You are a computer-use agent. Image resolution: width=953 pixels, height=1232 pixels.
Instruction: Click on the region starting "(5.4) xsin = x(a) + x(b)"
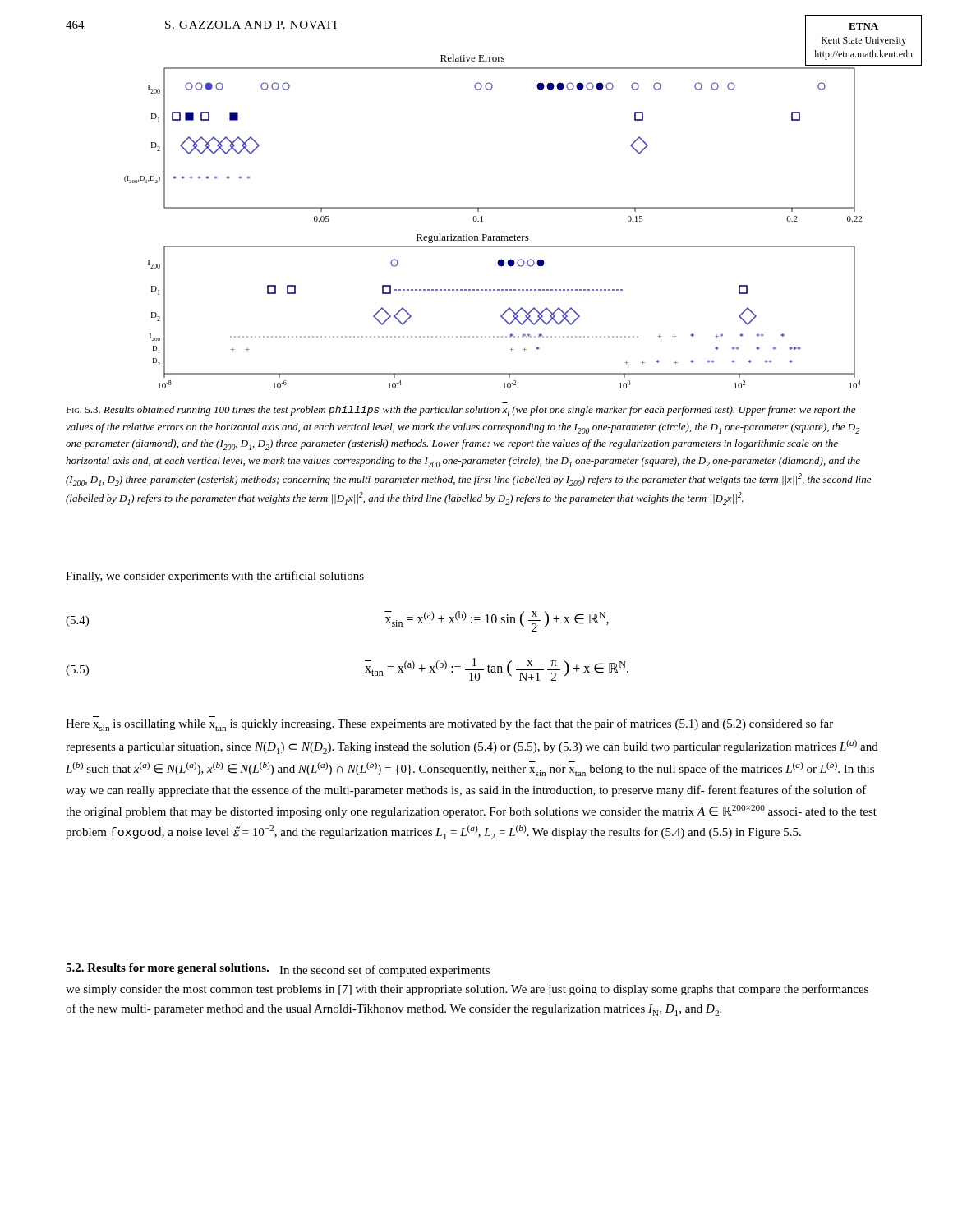[472, 620]
